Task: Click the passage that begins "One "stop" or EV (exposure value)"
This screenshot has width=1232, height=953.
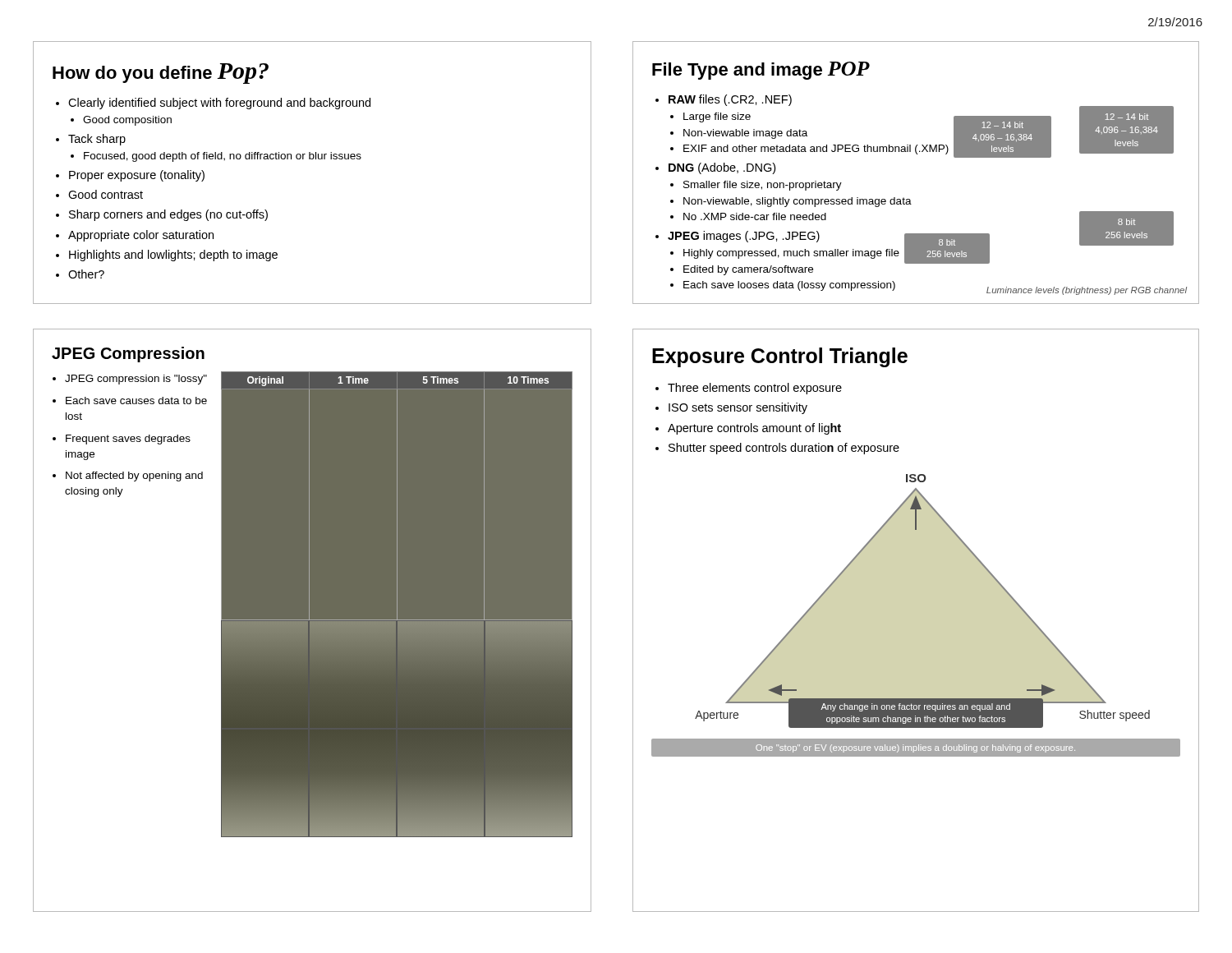Action: (916, 748)
